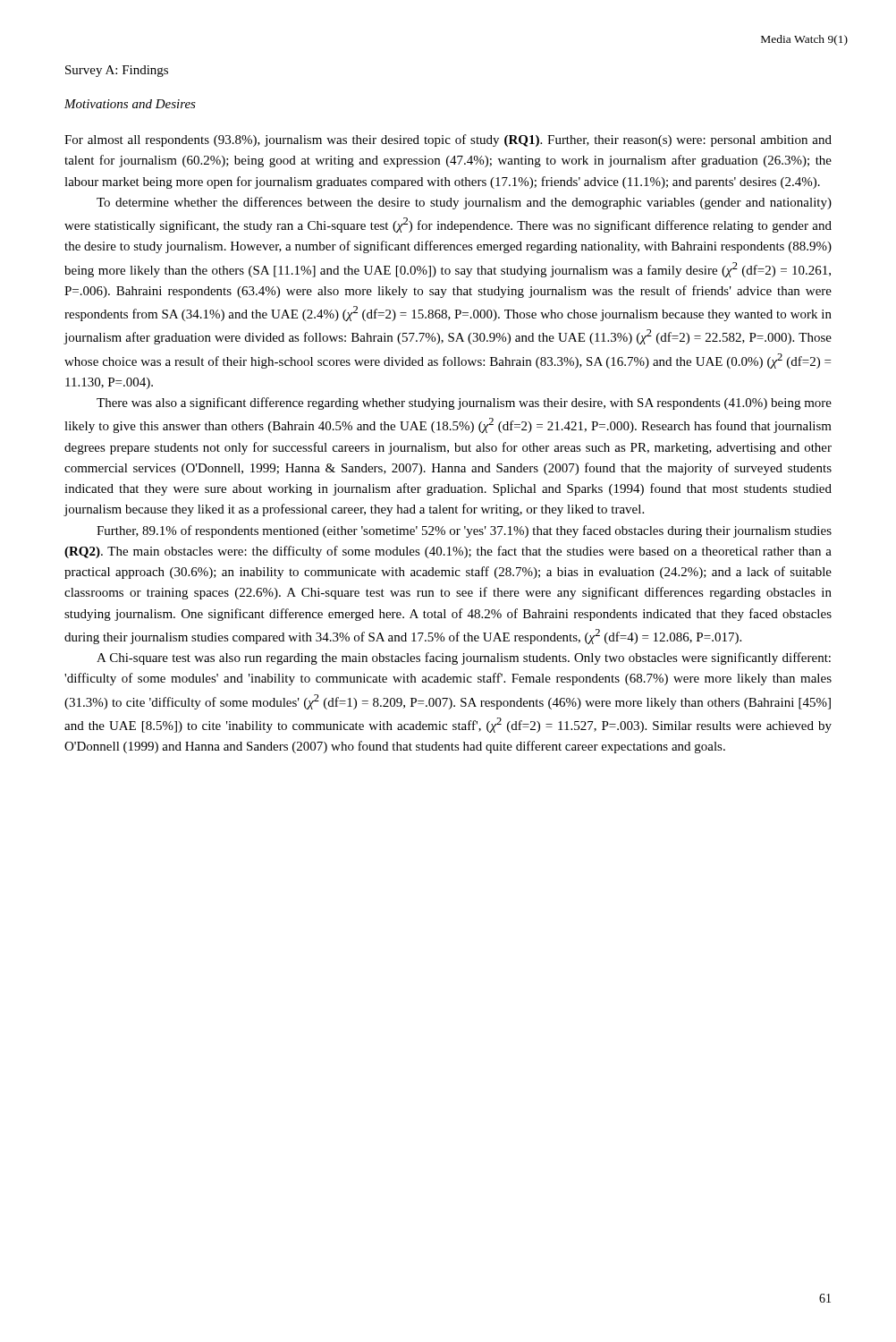Find the passage starting "For almost all"
The image size is (896, 1342).
point(448,443)
